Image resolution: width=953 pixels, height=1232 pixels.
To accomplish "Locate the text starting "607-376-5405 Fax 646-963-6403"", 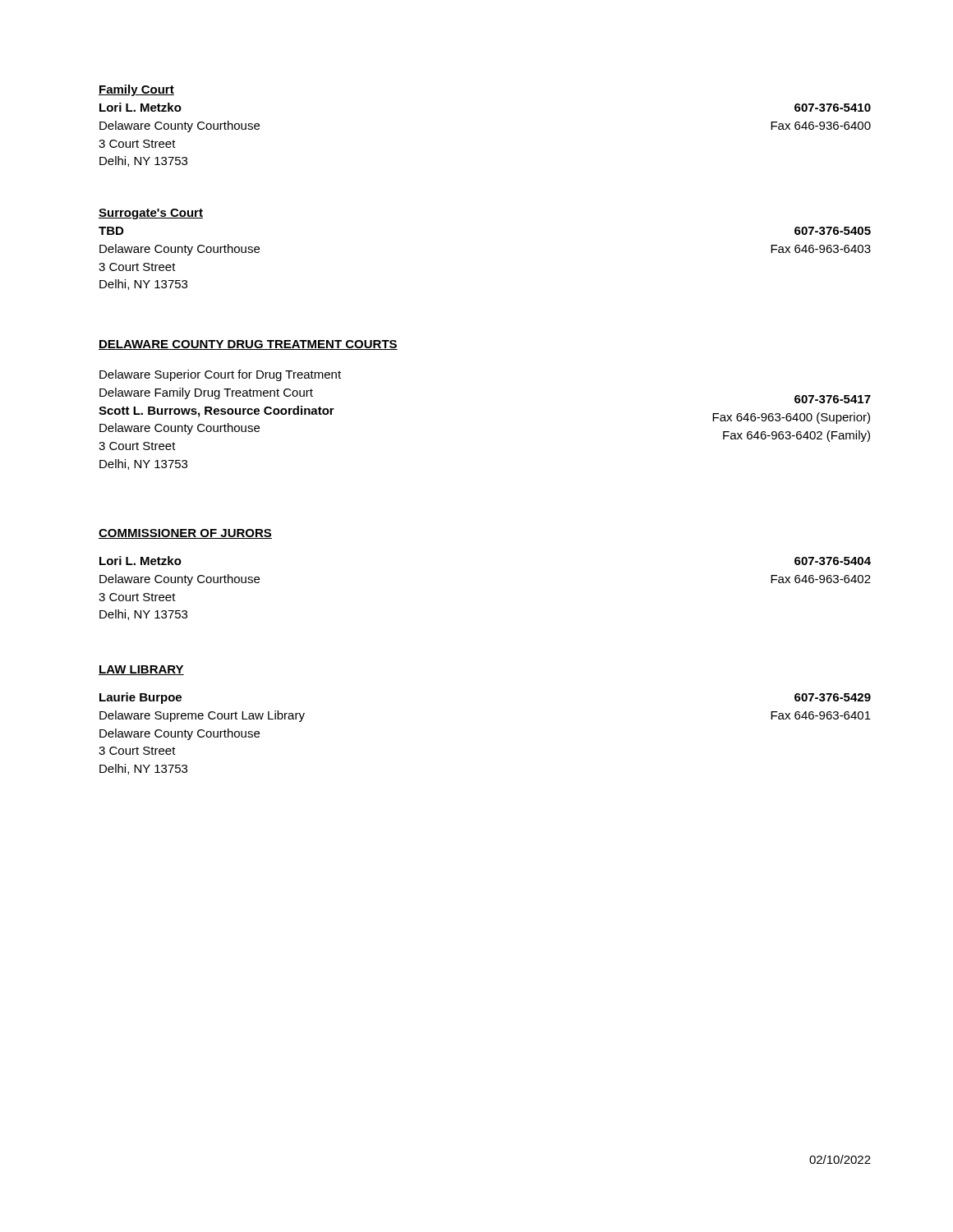I will pyautogui.click(x=820, y=239).
